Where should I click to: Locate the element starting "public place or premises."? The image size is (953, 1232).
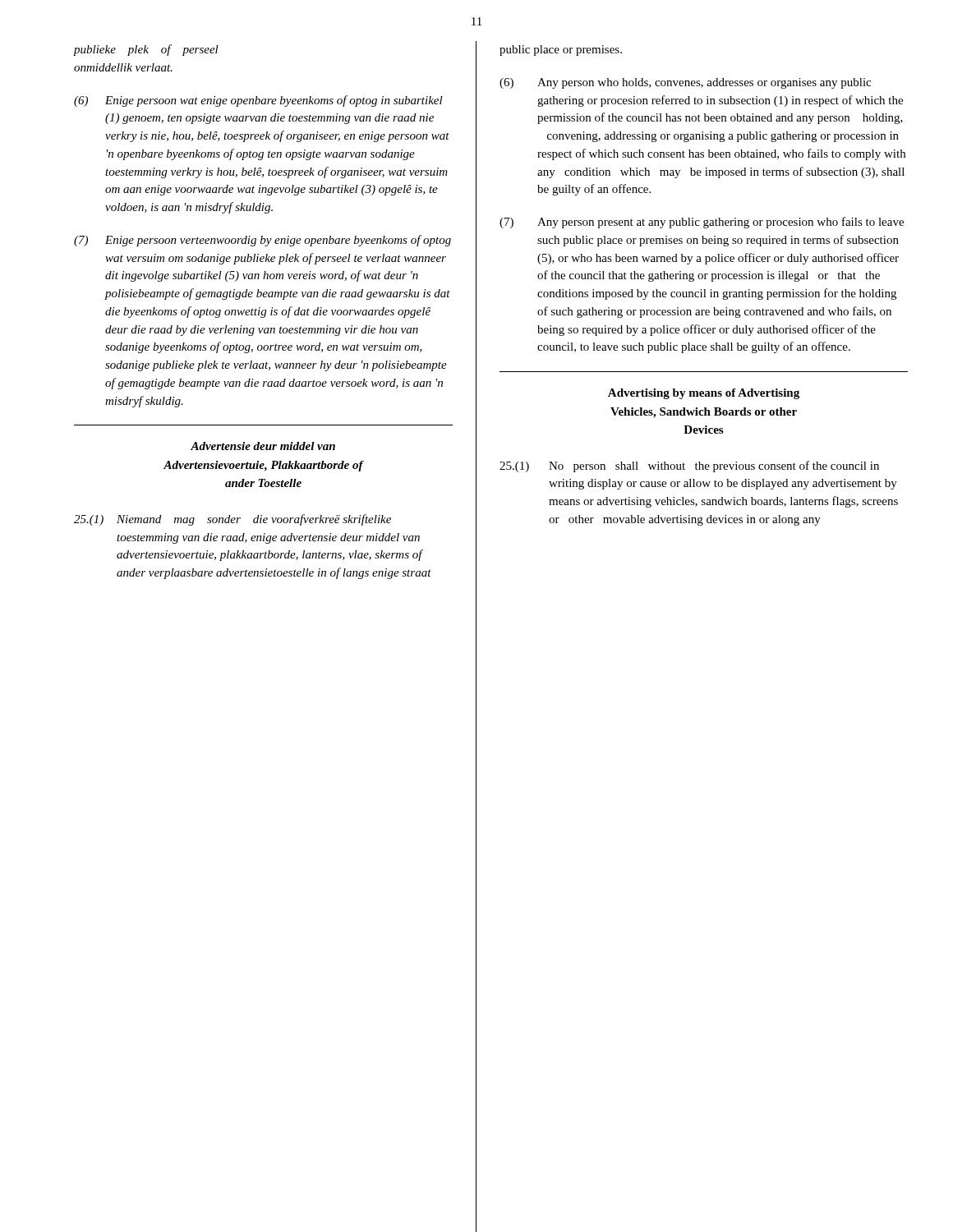coord(561,49)
